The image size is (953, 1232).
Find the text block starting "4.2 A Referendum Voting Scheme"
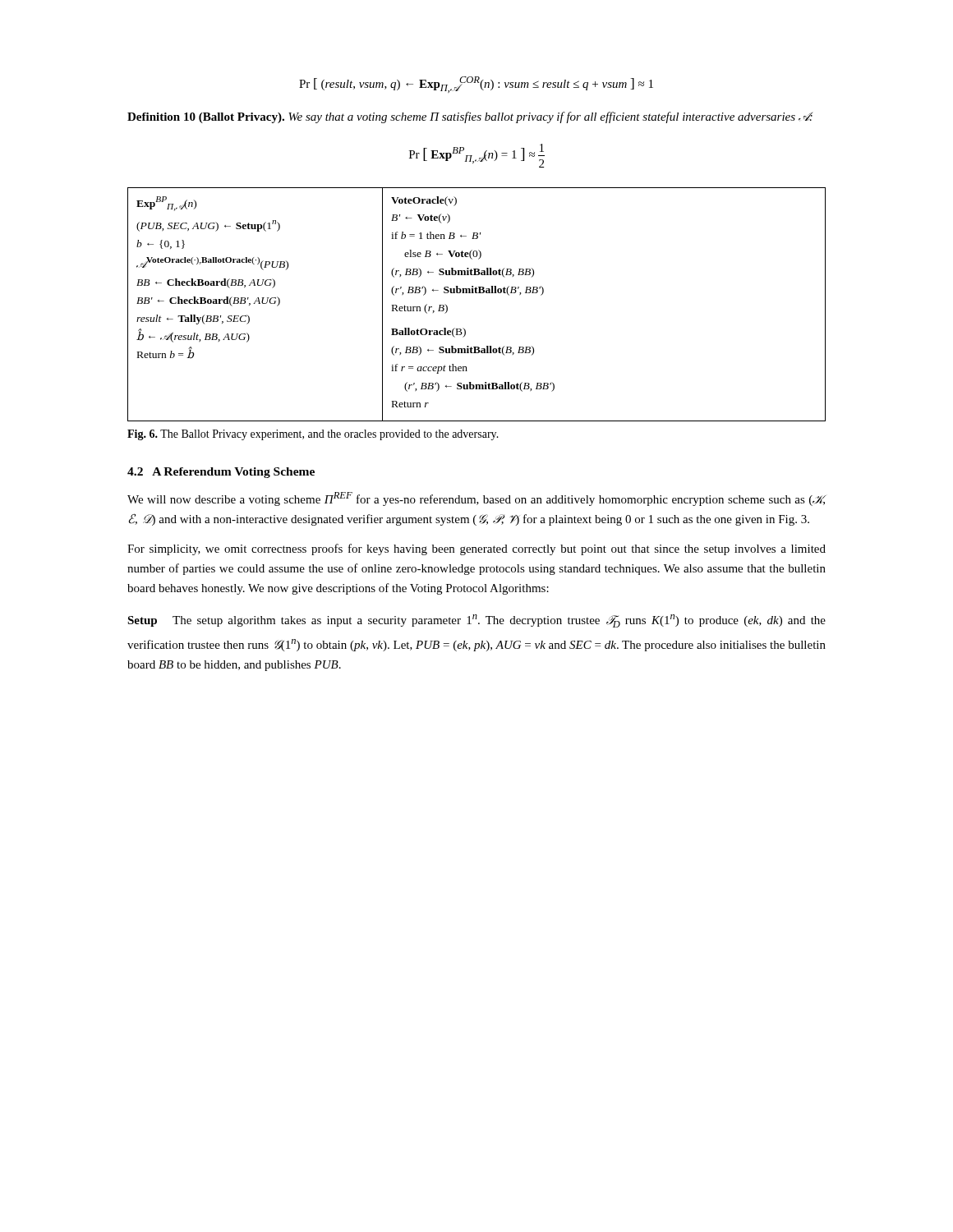click(x=221, y=471)
